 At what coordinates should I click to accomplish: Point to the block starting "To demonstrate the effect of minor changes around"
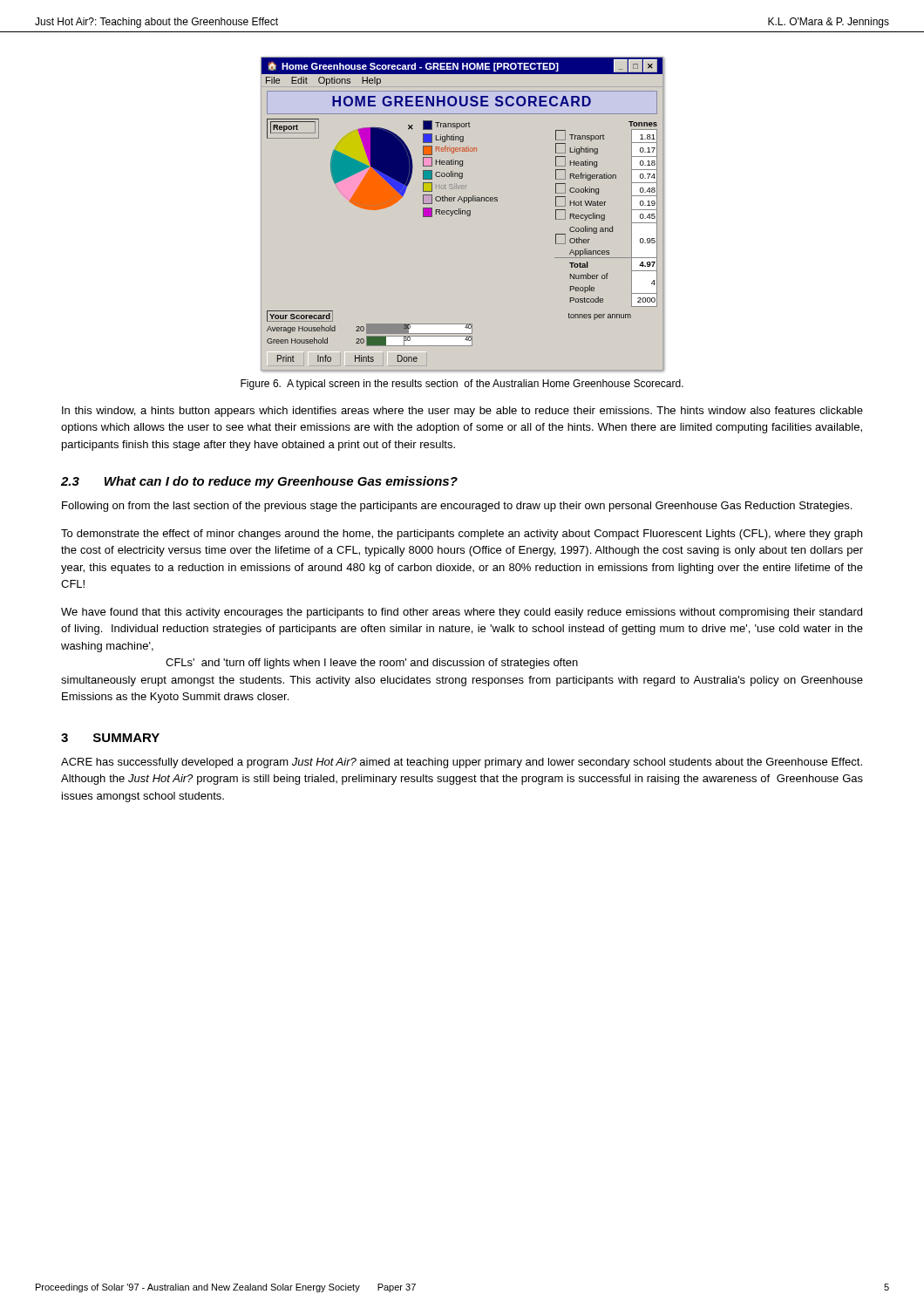click(x=462, y=558)
